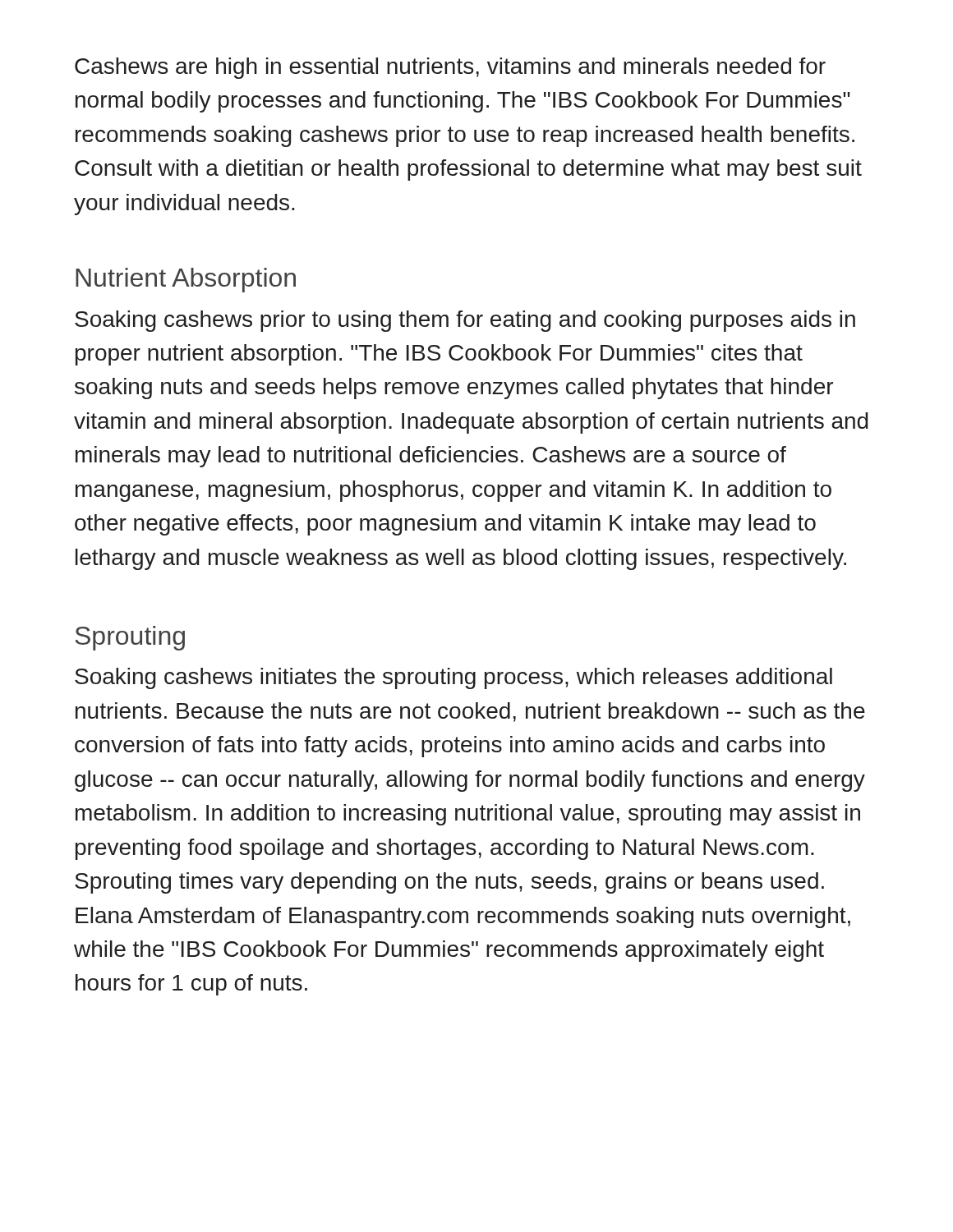
Task: Find the text block that reads "Soaking cashews prior to using them"
Action: pos(476,438)
